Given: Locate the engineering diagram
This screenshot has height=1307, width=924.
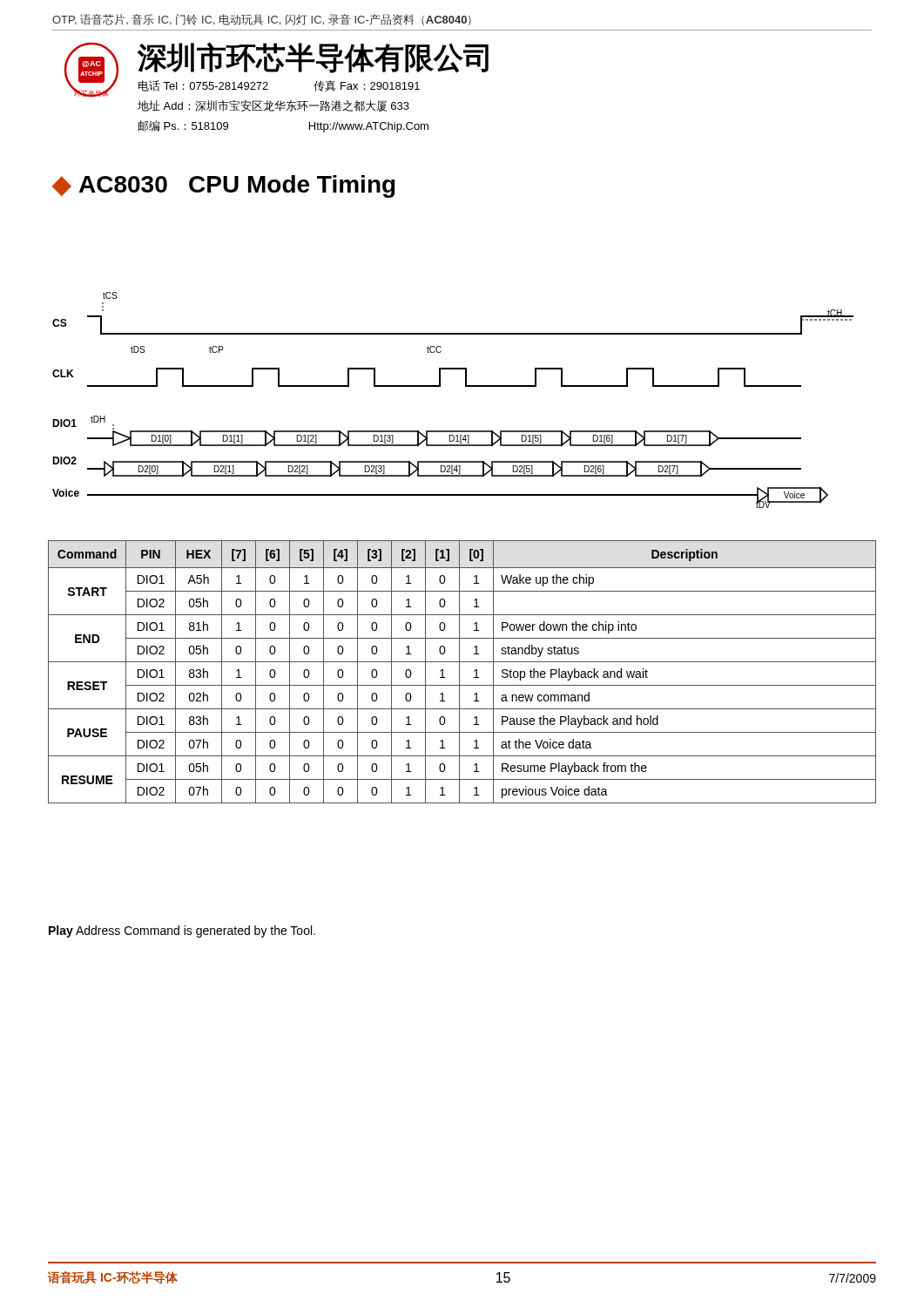Looking at the screenshot, I should pyautogui.click(x=466, y=375).
